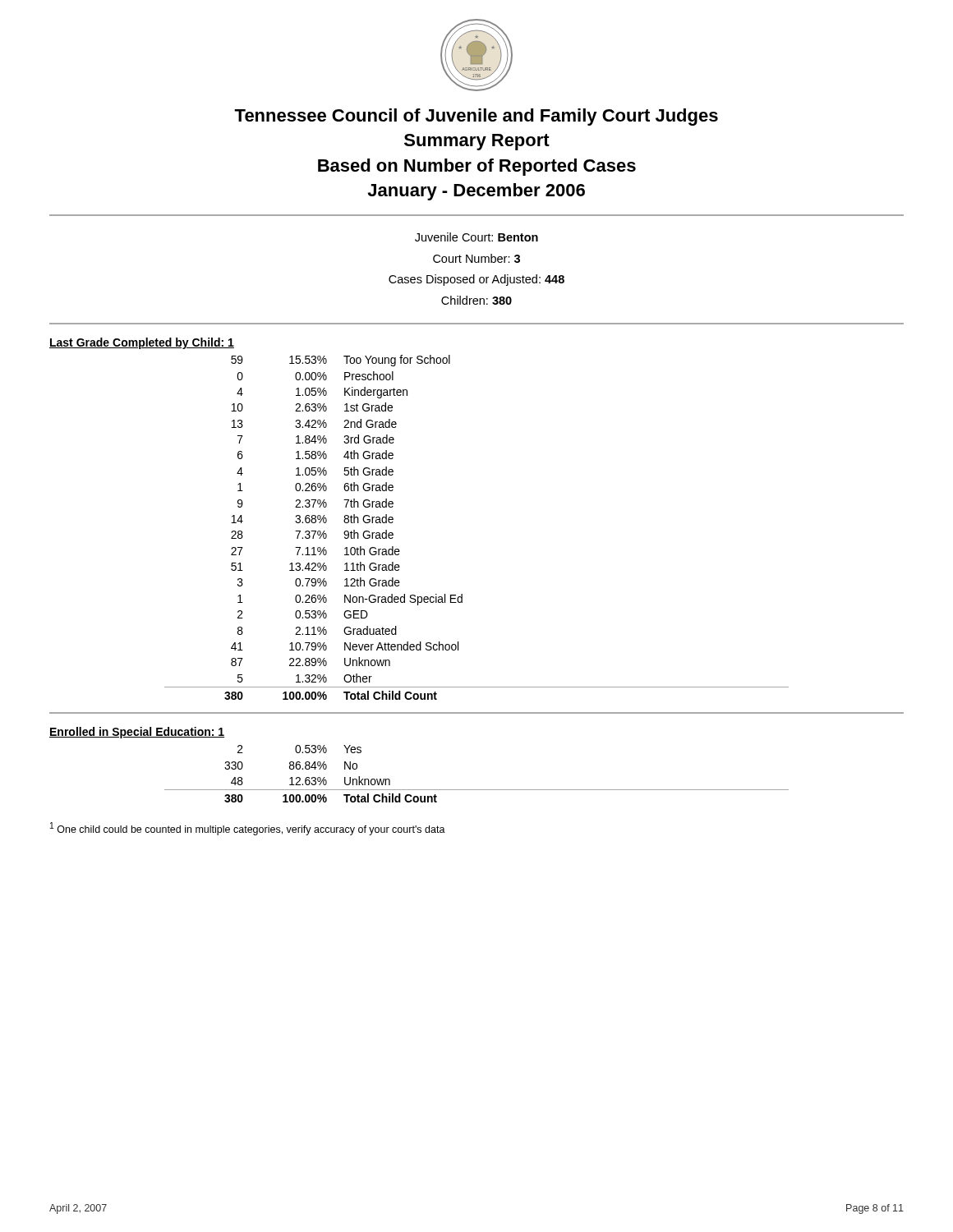The height and width of the screenshot is (1232, 953).
Task: Locate the logo
Action: click(x=476, y=52)
